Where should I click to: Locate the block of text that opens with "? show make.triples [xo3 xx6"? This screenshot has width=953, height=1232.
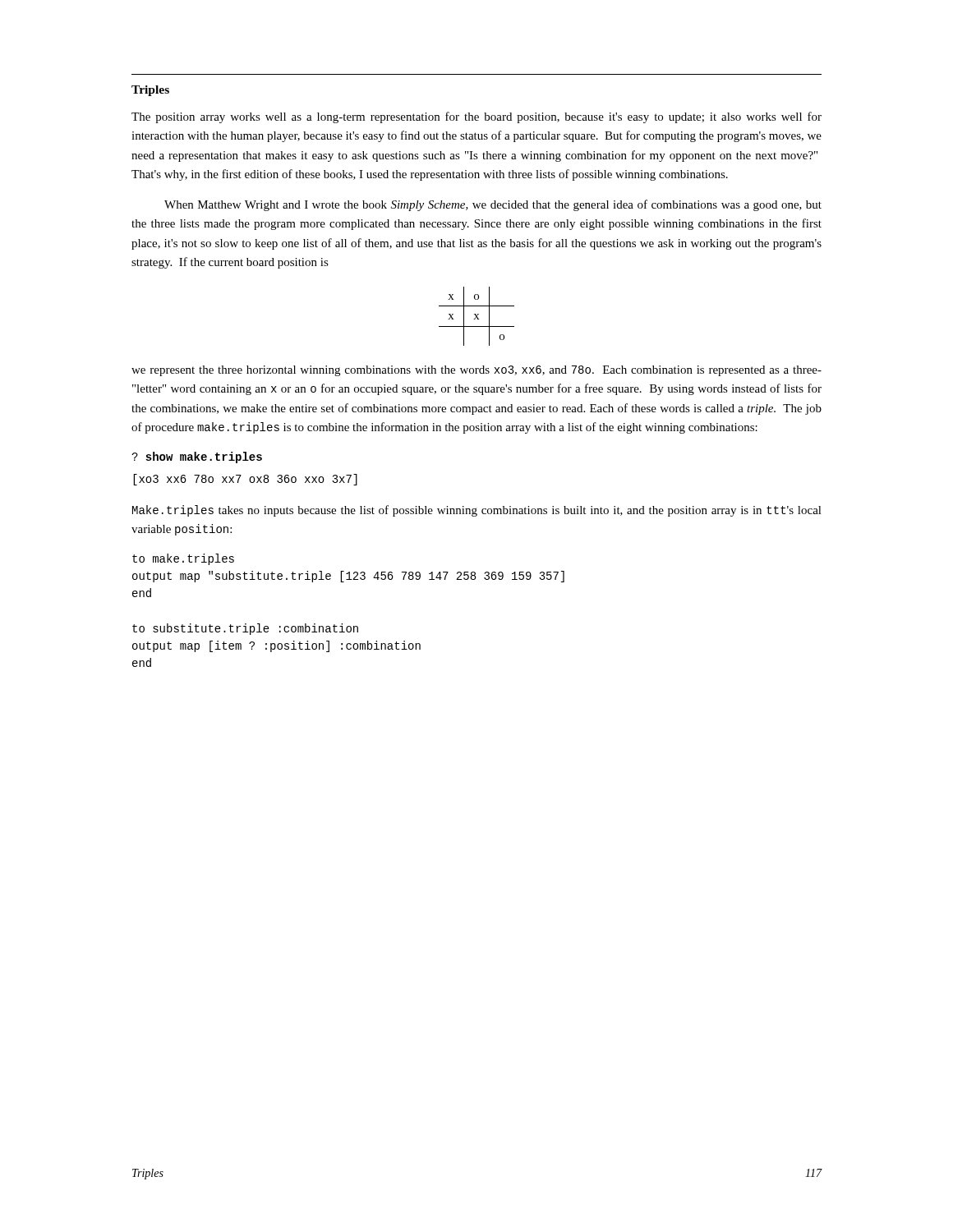(197, 457)
